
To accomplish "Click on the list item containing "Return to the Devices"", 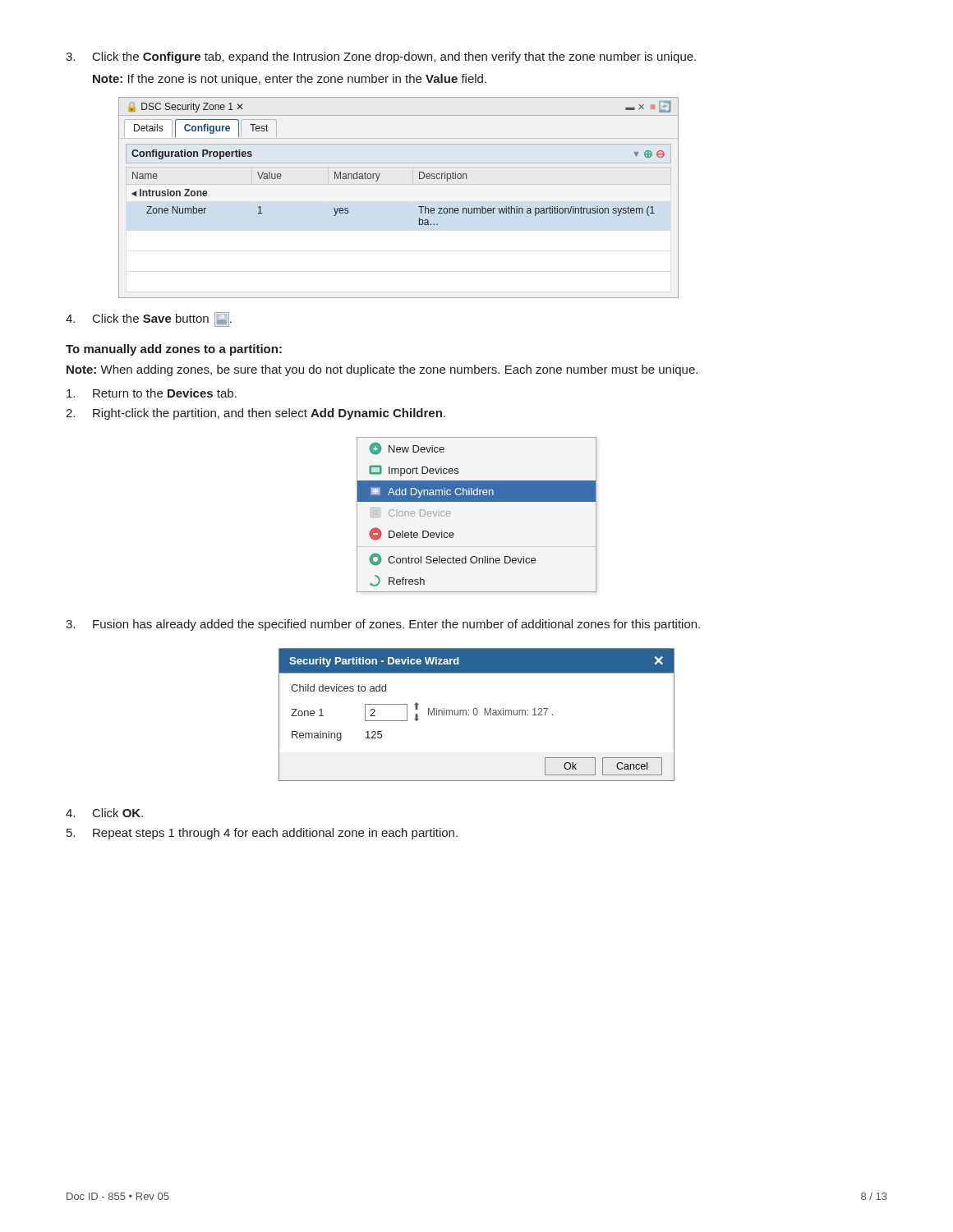I will (152, 393).
